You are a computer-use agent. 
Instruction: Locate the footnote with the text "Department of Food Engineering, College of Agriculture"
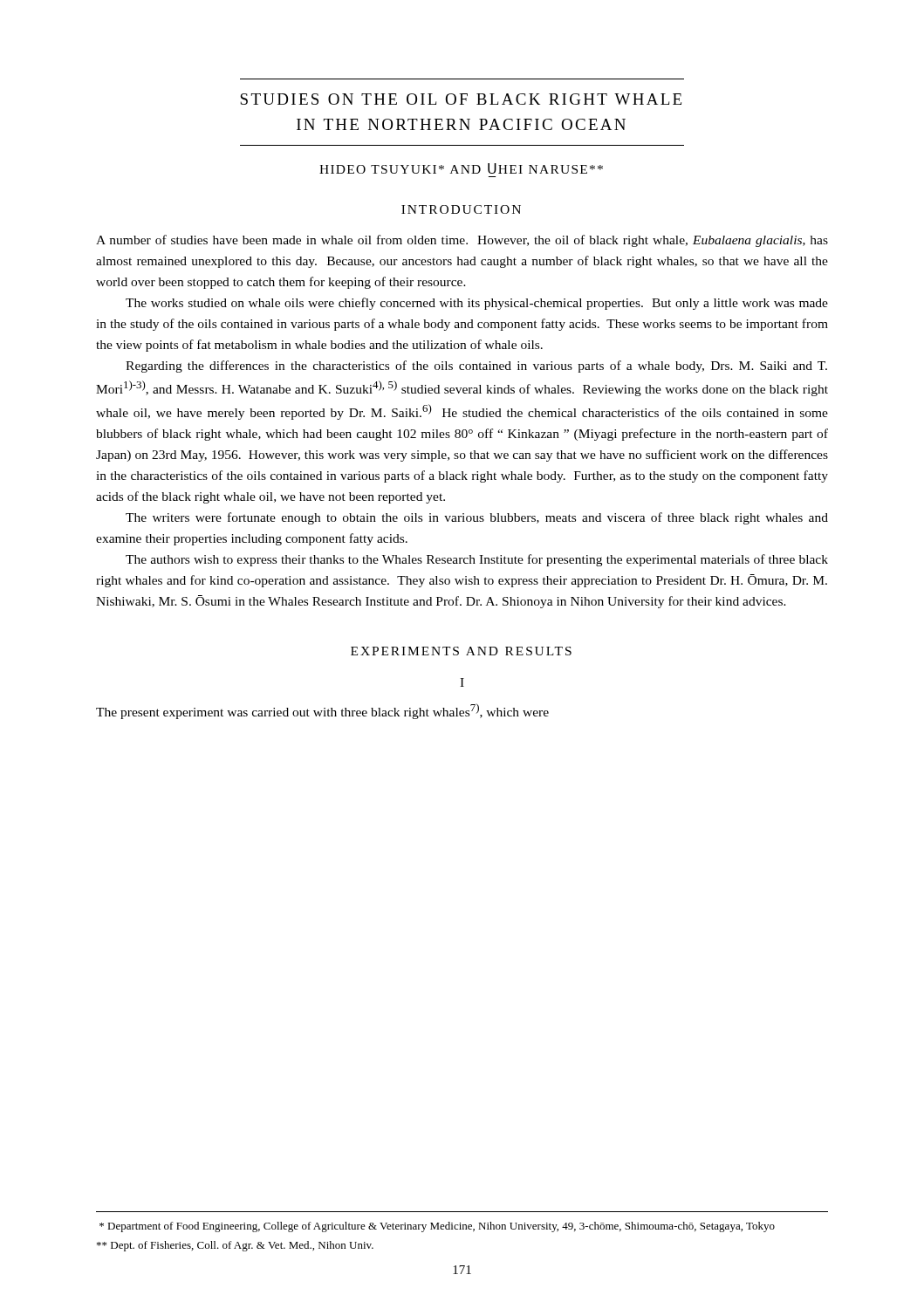[x=462, y=1235]
